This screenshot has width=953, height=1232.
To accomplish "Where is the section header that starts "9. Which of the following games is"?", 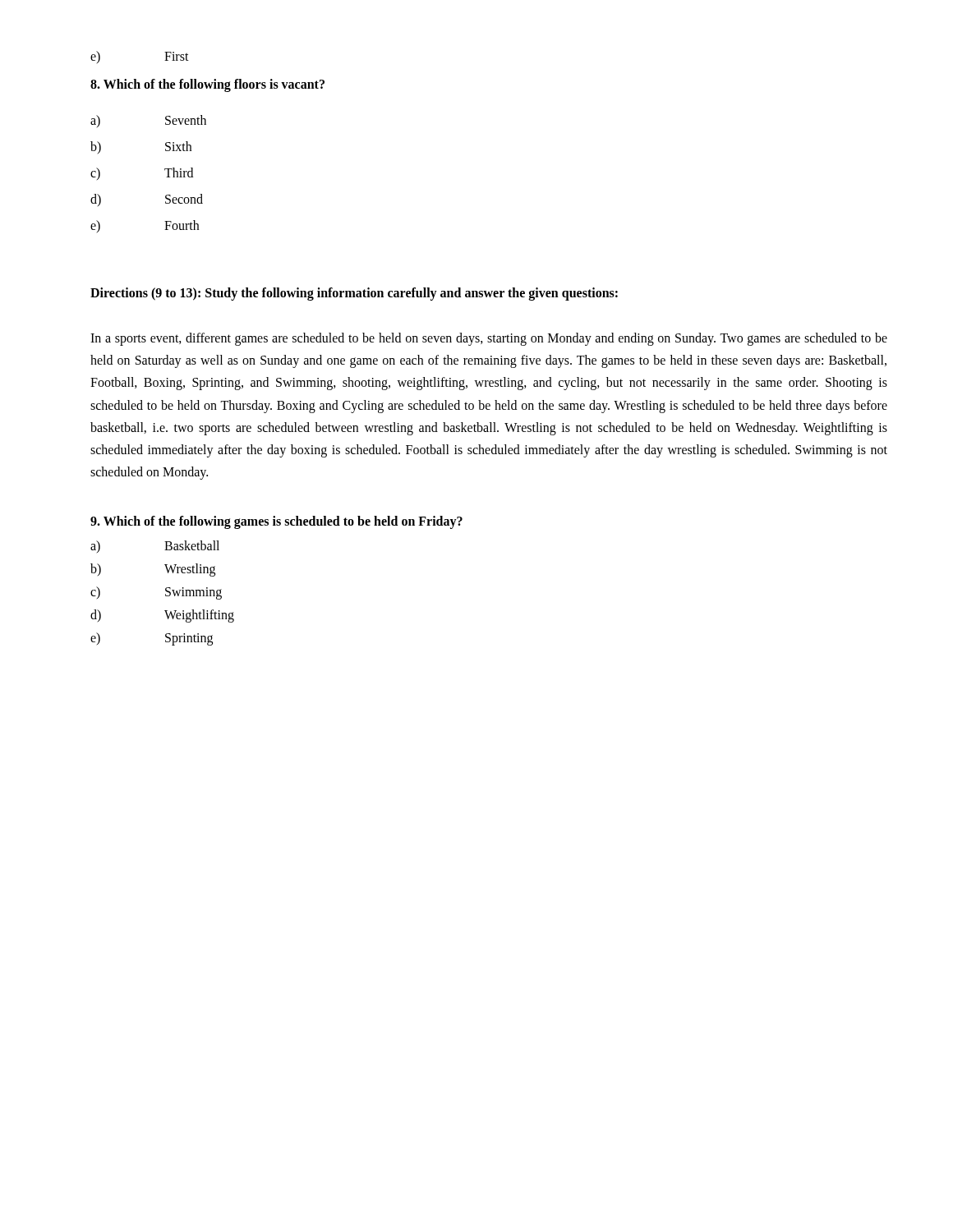I will [x=277, y=521].
